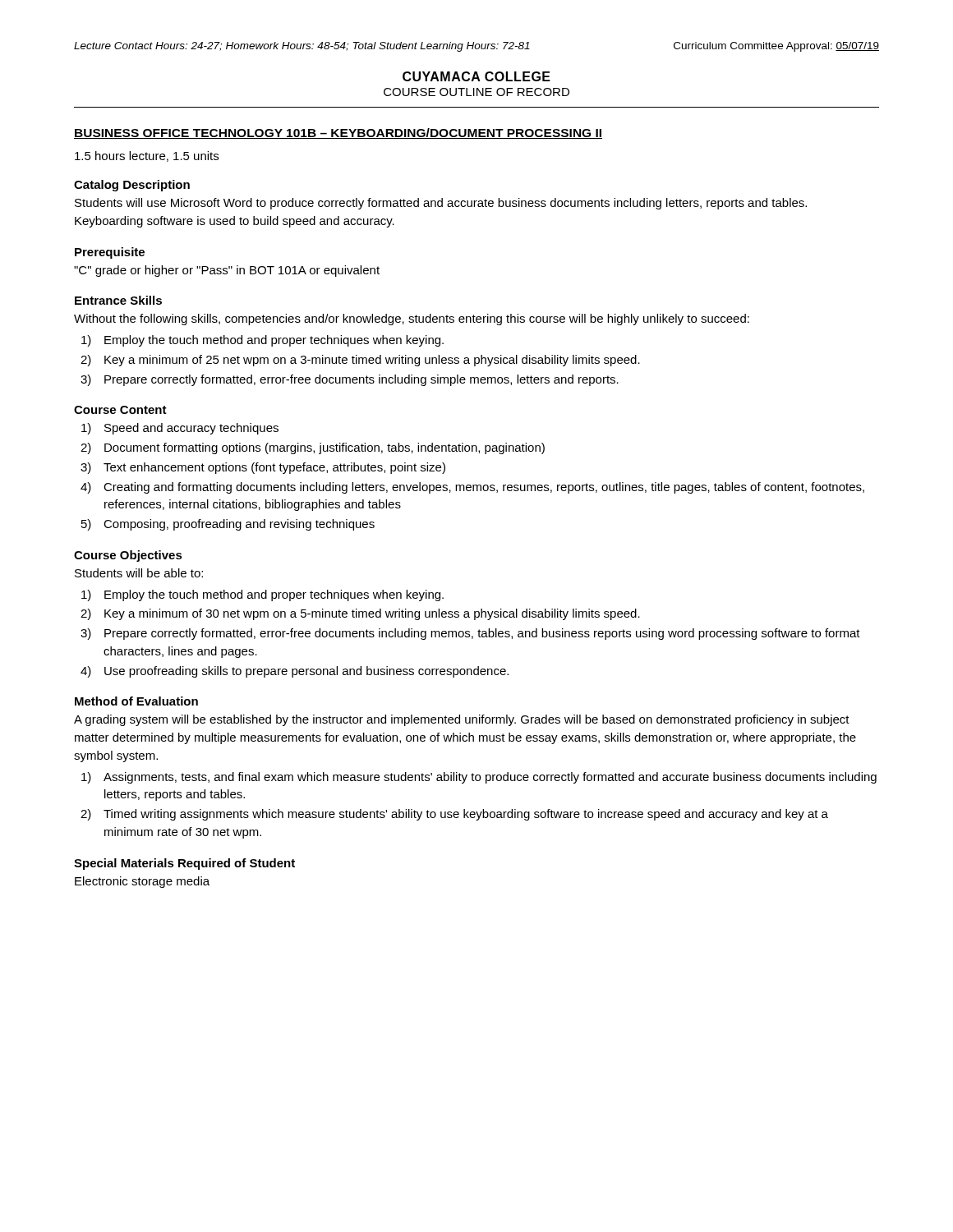Screen dimensions: 1232x953
Task: Select the region starting "5) Composing, proofreading"
Action: tap(228, 525)
